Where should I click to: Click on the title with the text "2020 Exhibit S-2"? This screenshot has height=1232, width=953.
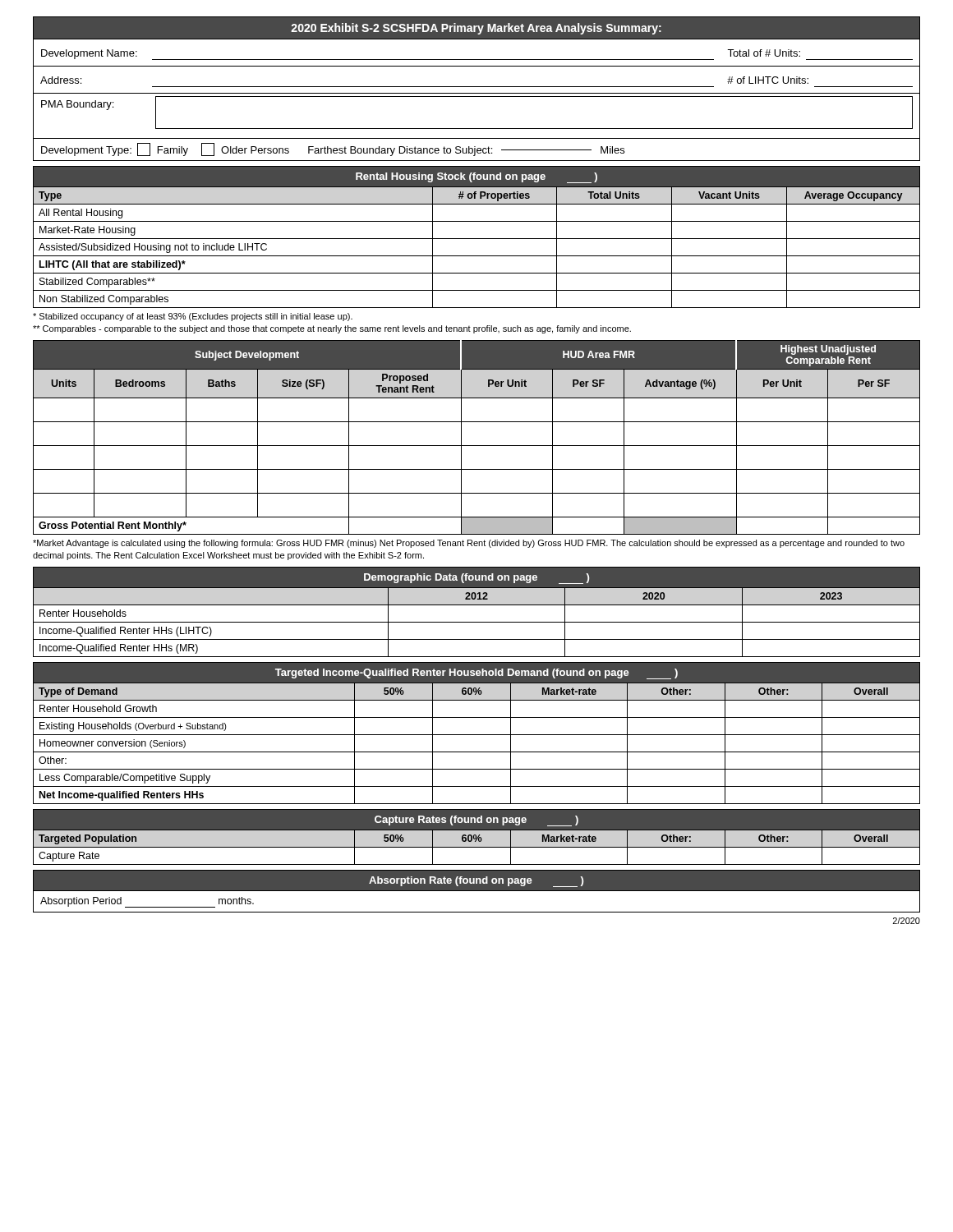476,28
